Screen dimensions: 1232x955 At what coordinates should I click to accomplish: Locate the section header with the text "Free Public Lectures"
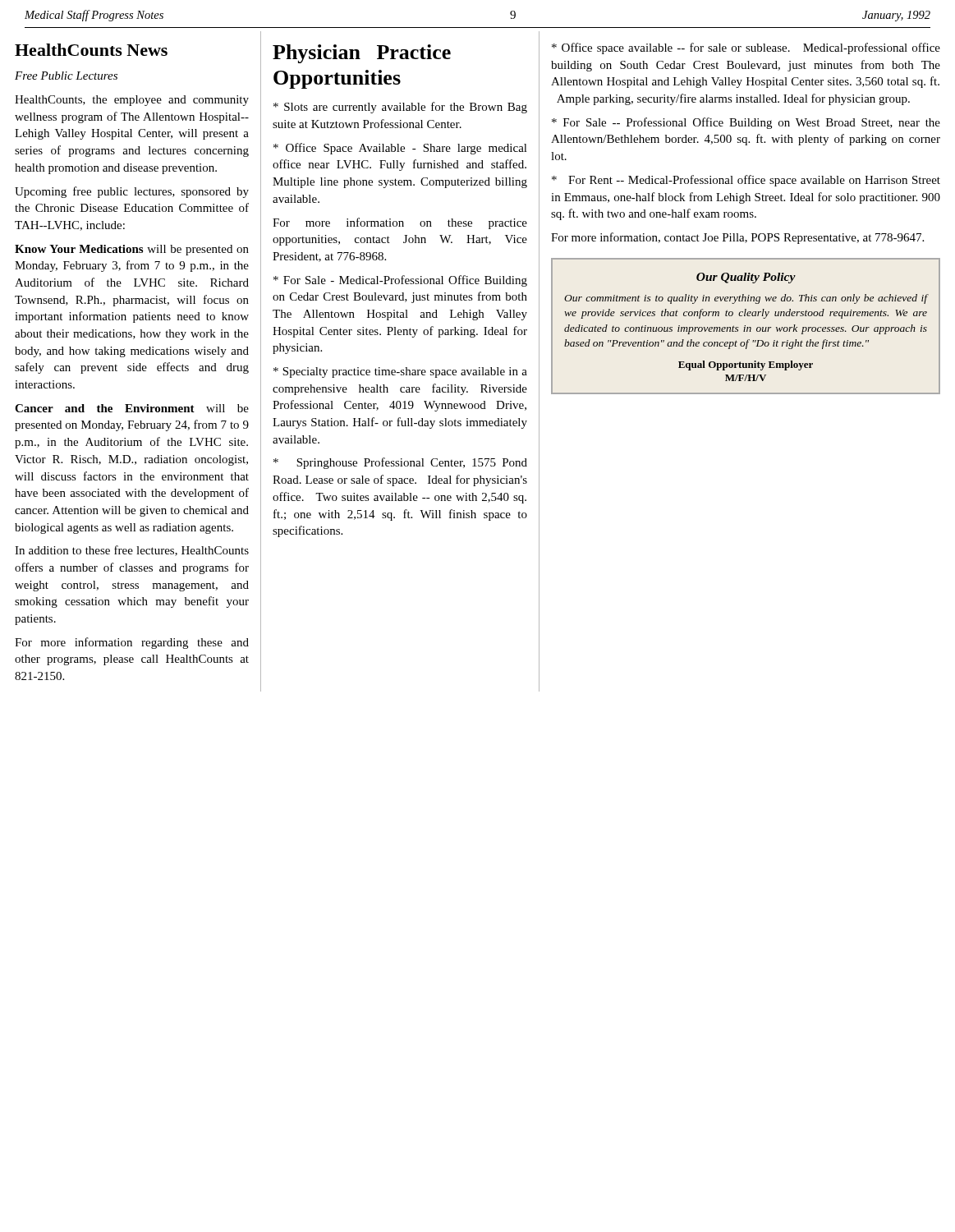[66, 76]
